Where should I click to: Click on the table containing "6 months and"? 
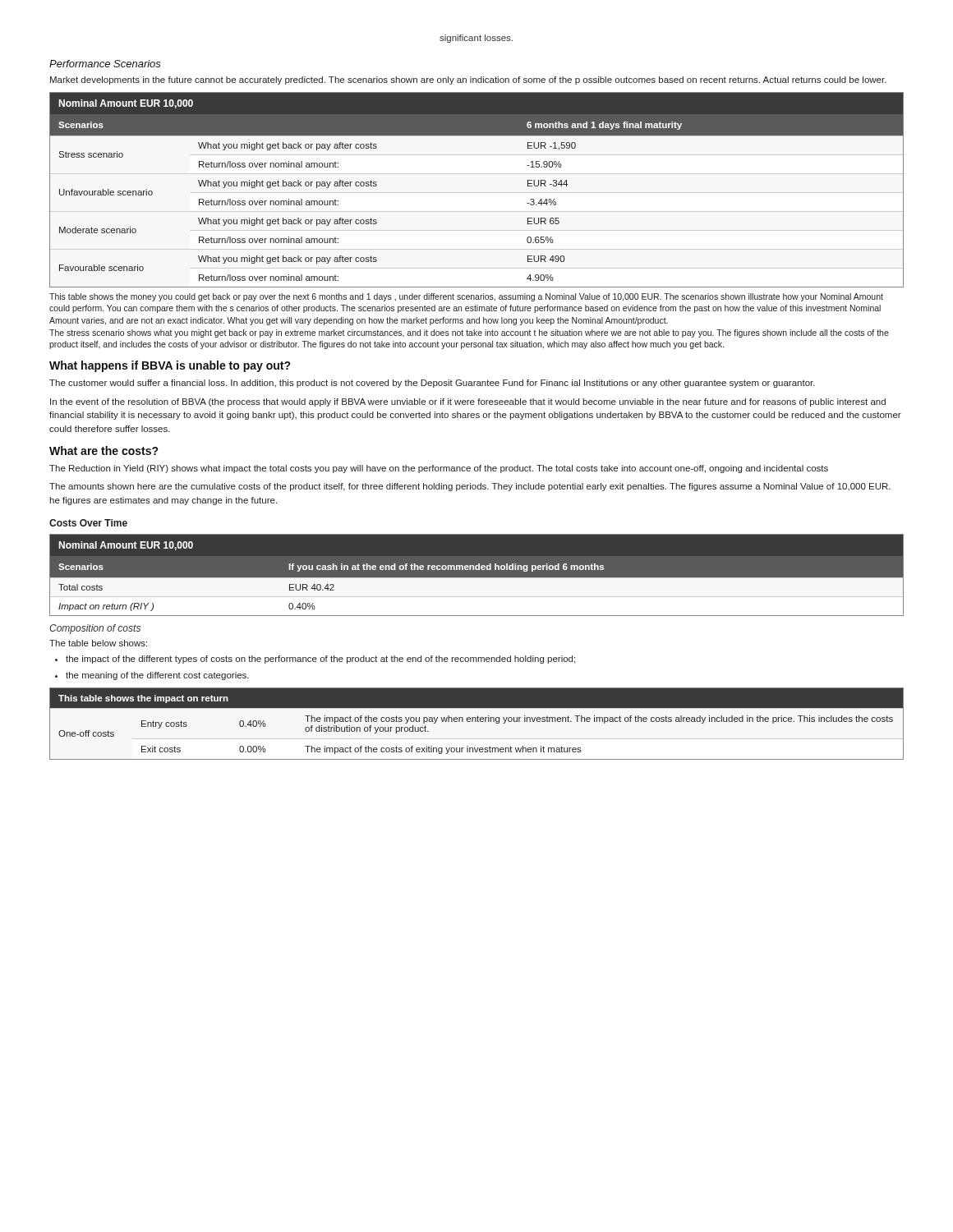point(476,189)
